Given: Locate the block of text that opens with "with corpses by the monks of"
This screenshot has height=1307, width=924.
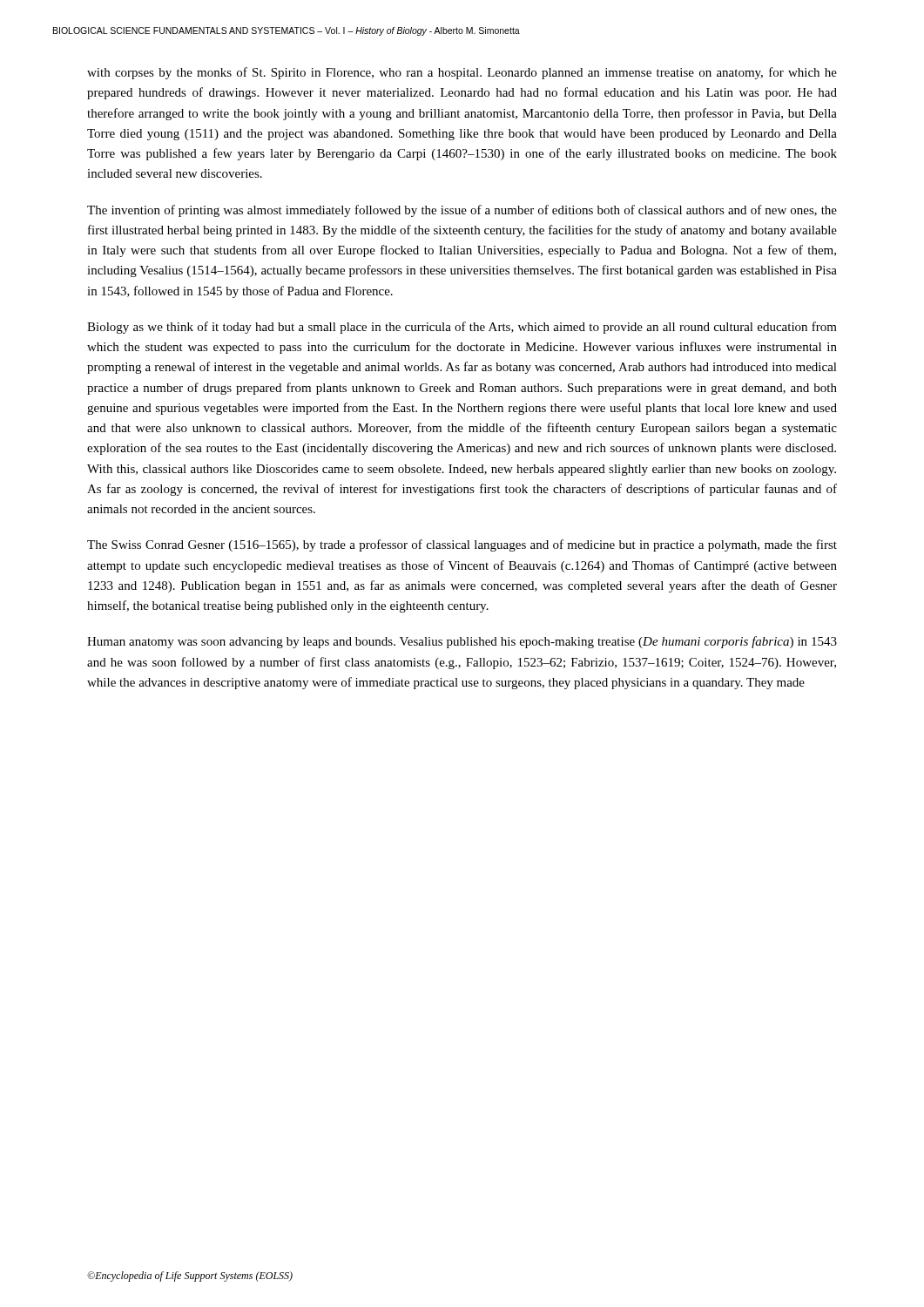Looking at the screenshot, I should (x=462, y=123).
